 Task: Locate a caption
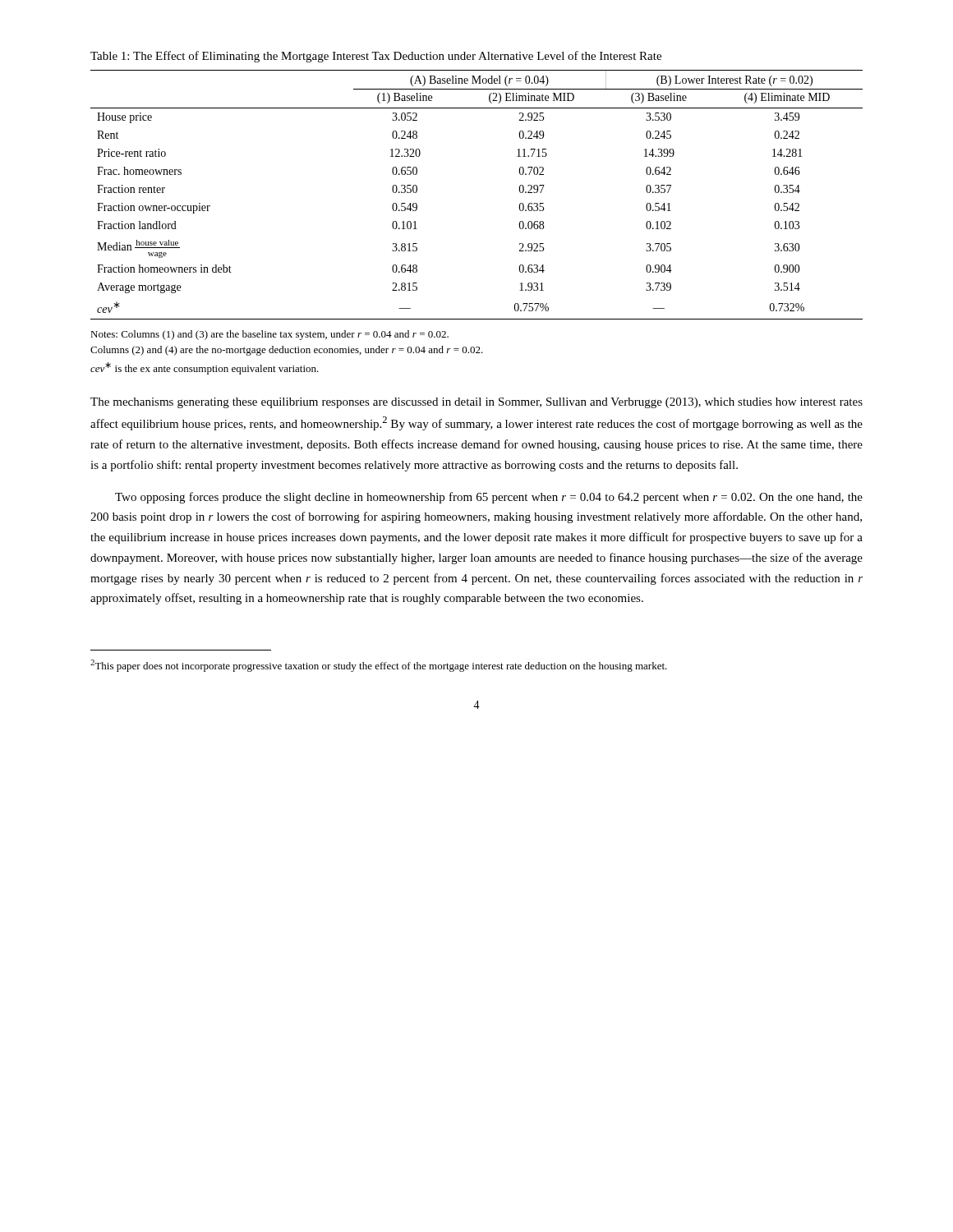[x=376, y=56]
